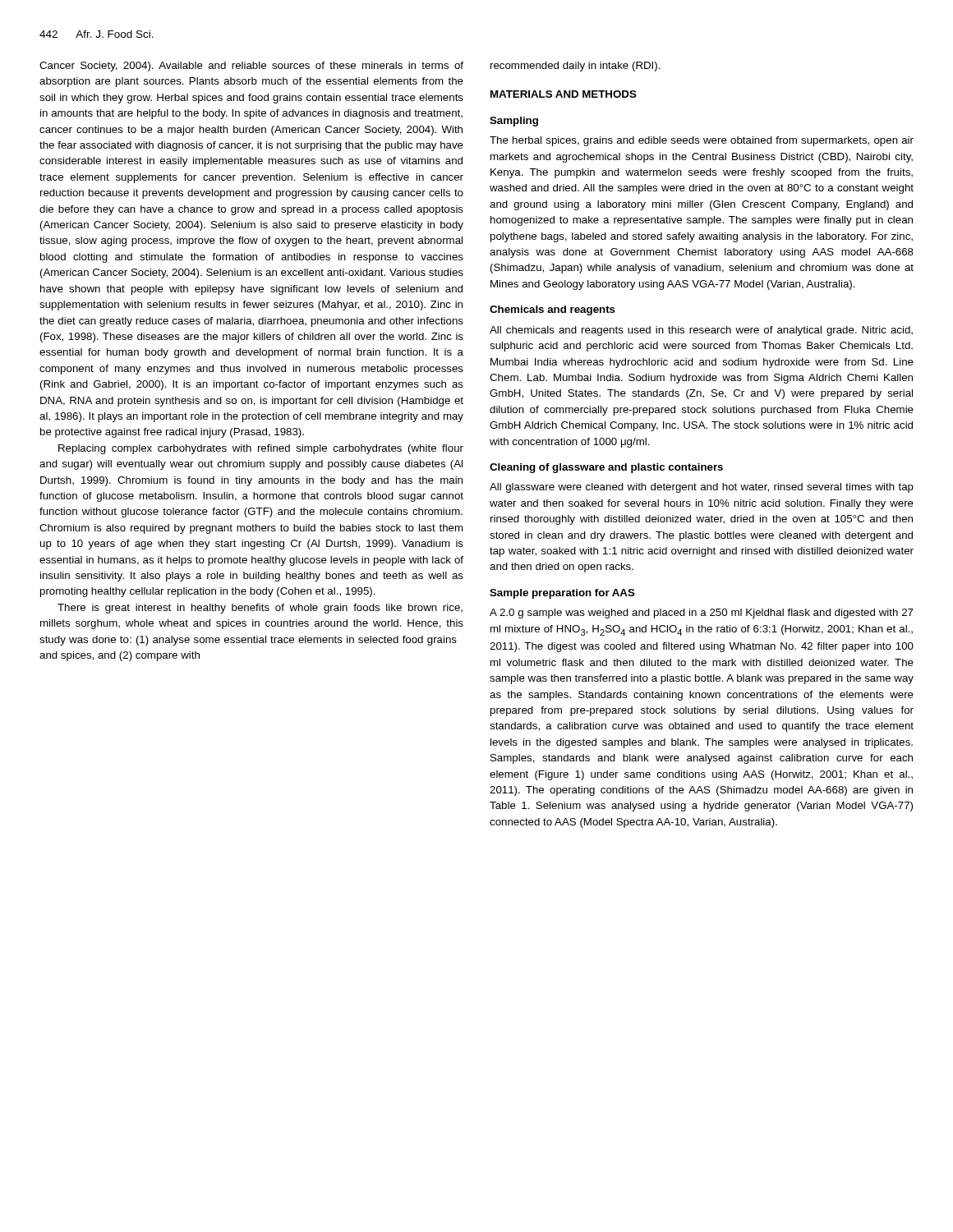Select the element starting "Cancer Society, 2004). Available"

point(251,249)
